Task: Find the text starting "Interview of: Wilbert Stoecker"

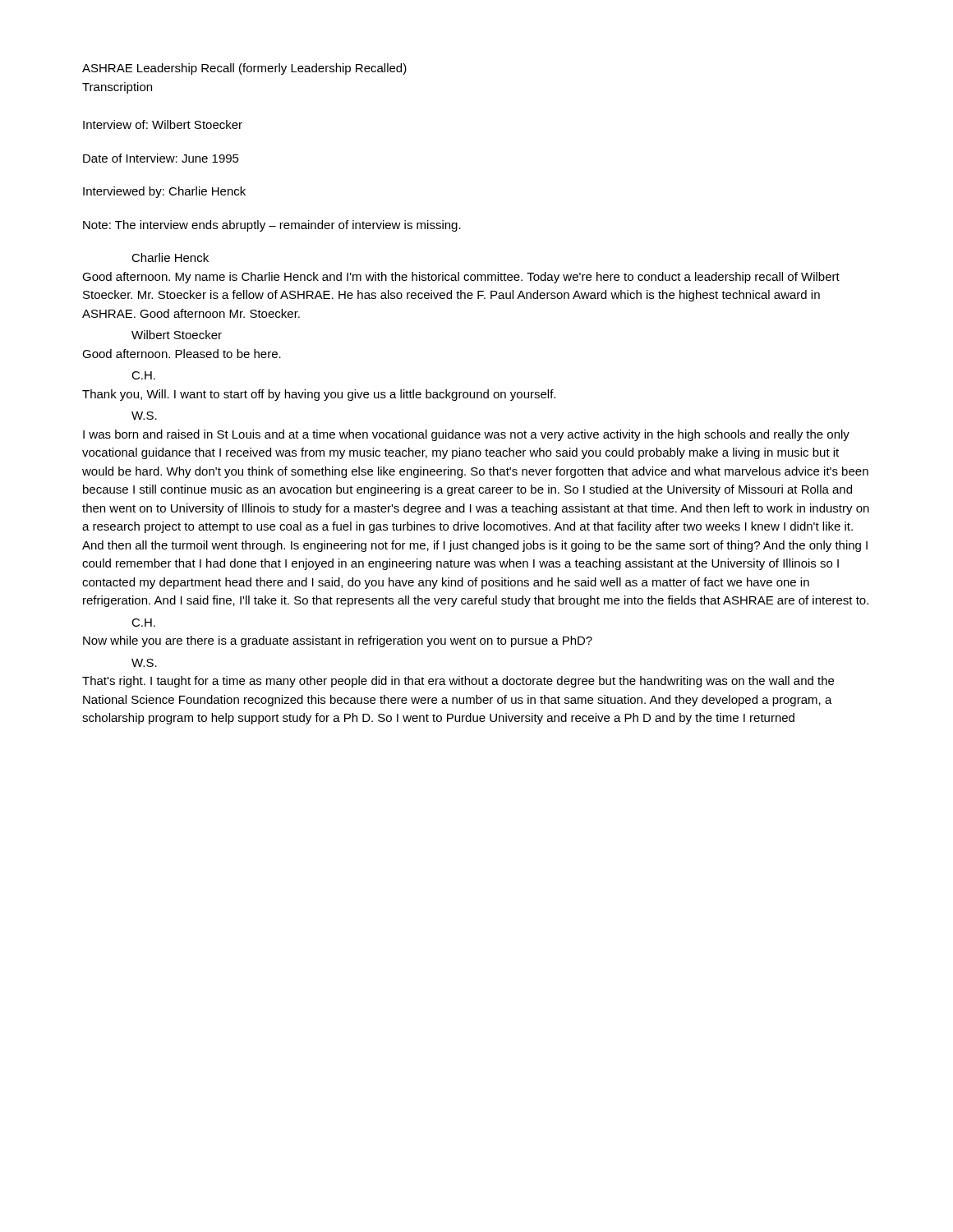Action: (x=163, y=124)
